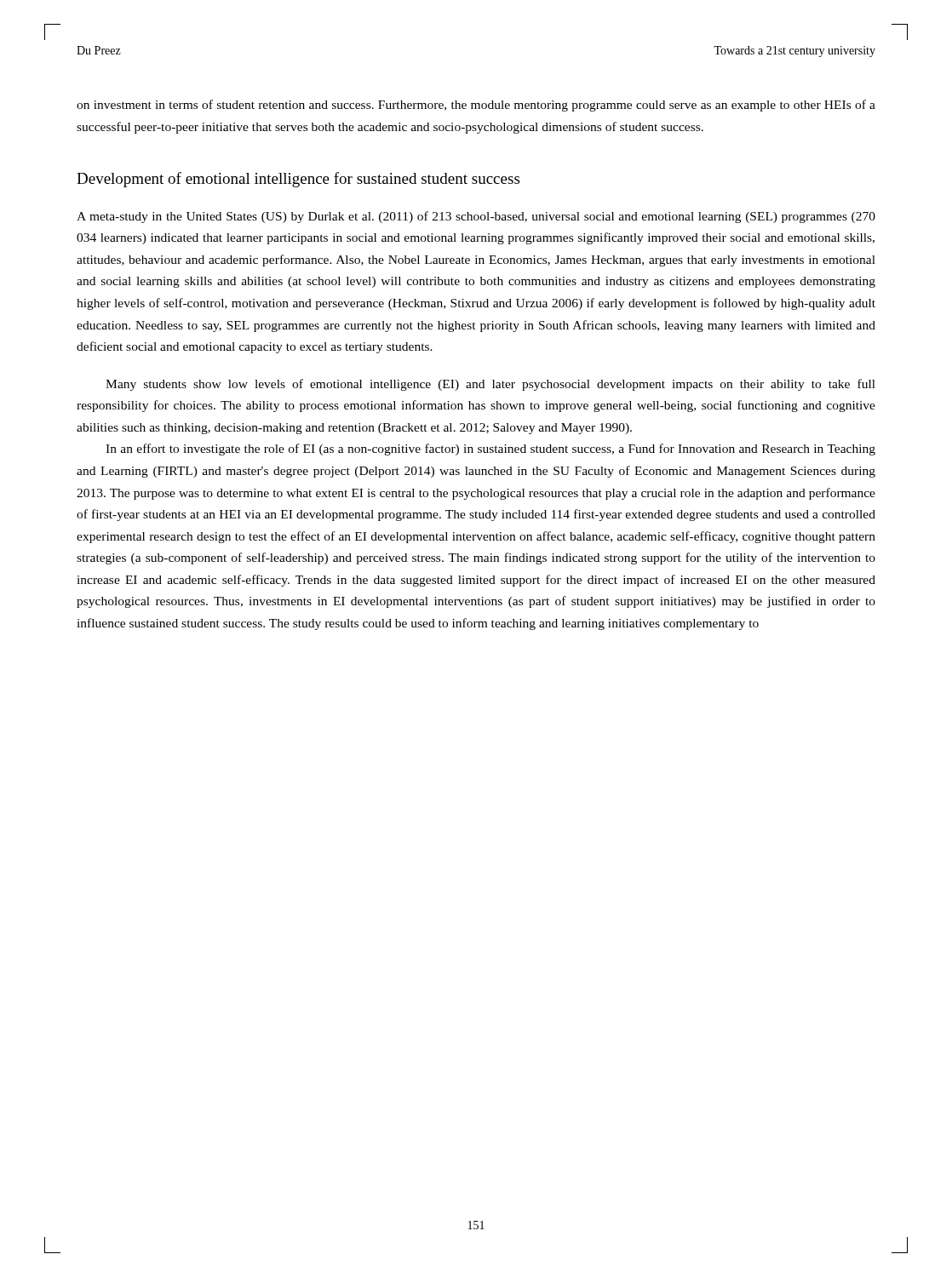Locate the text block that says "A meta-study in the"
The image size is (952, 1277).
click(476, 281)
